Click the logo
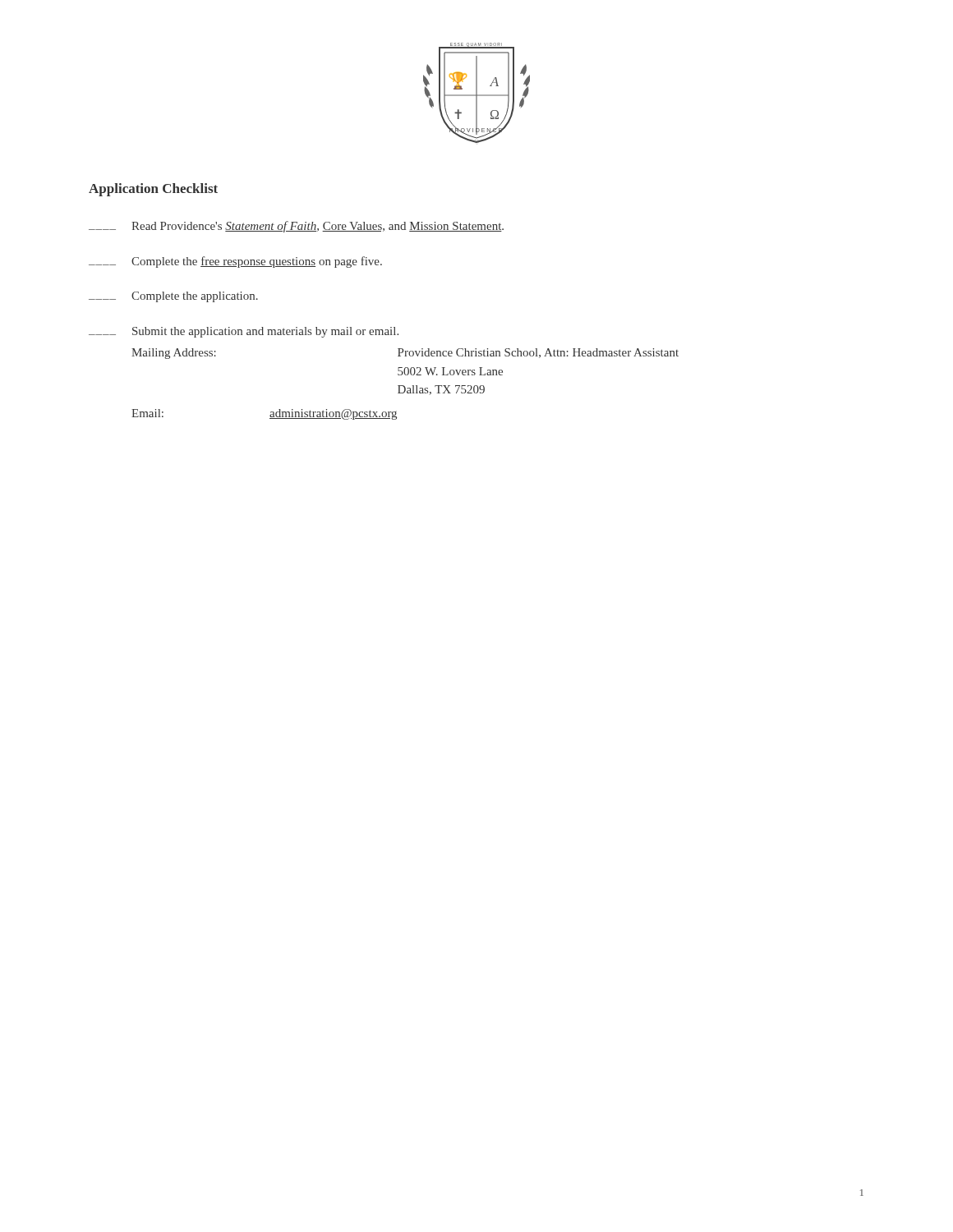The height and width of the screenshot is (1232, 953). coord(476,79)
